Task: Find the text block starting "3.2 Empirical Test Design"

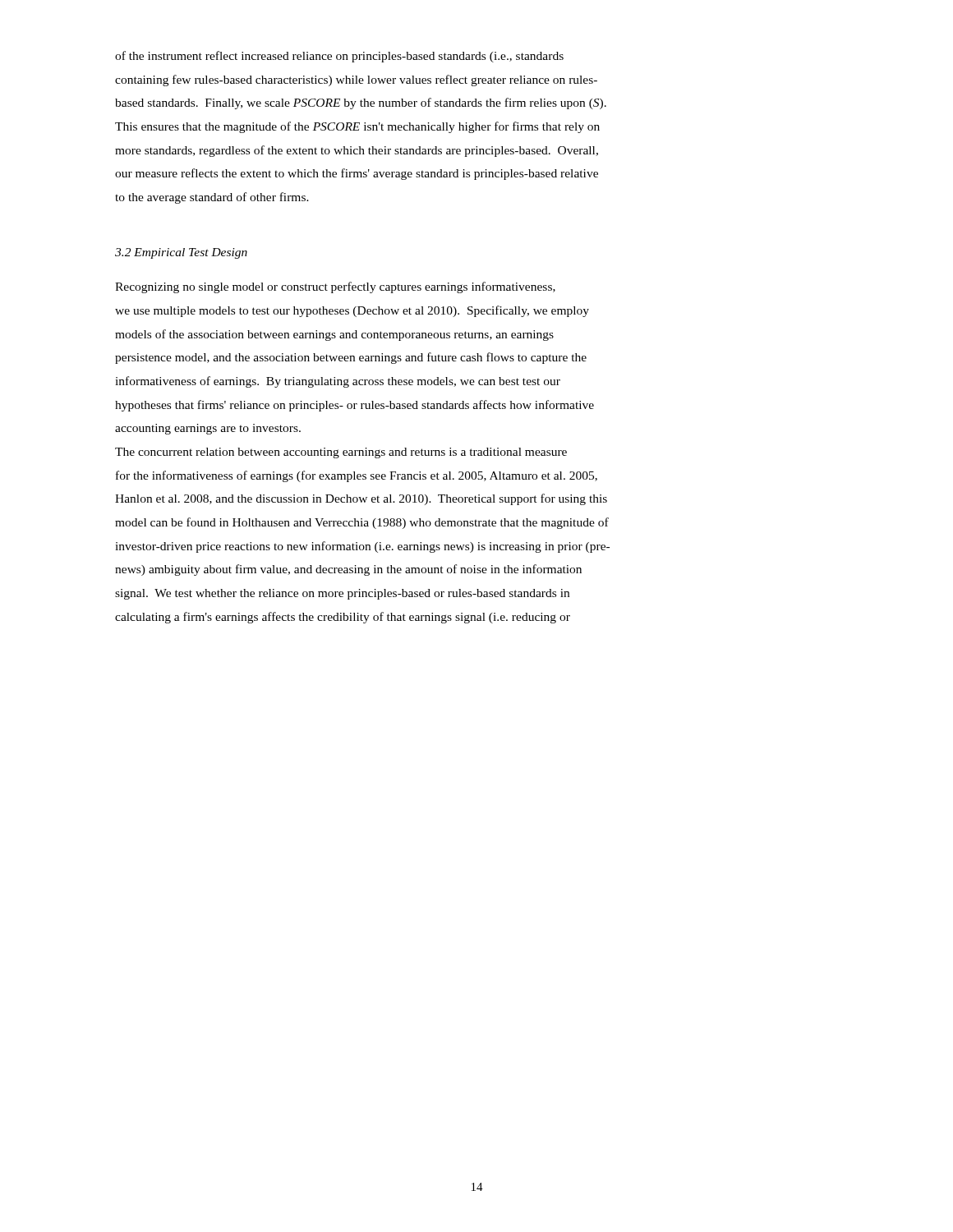Action: (x=181, y=252)
